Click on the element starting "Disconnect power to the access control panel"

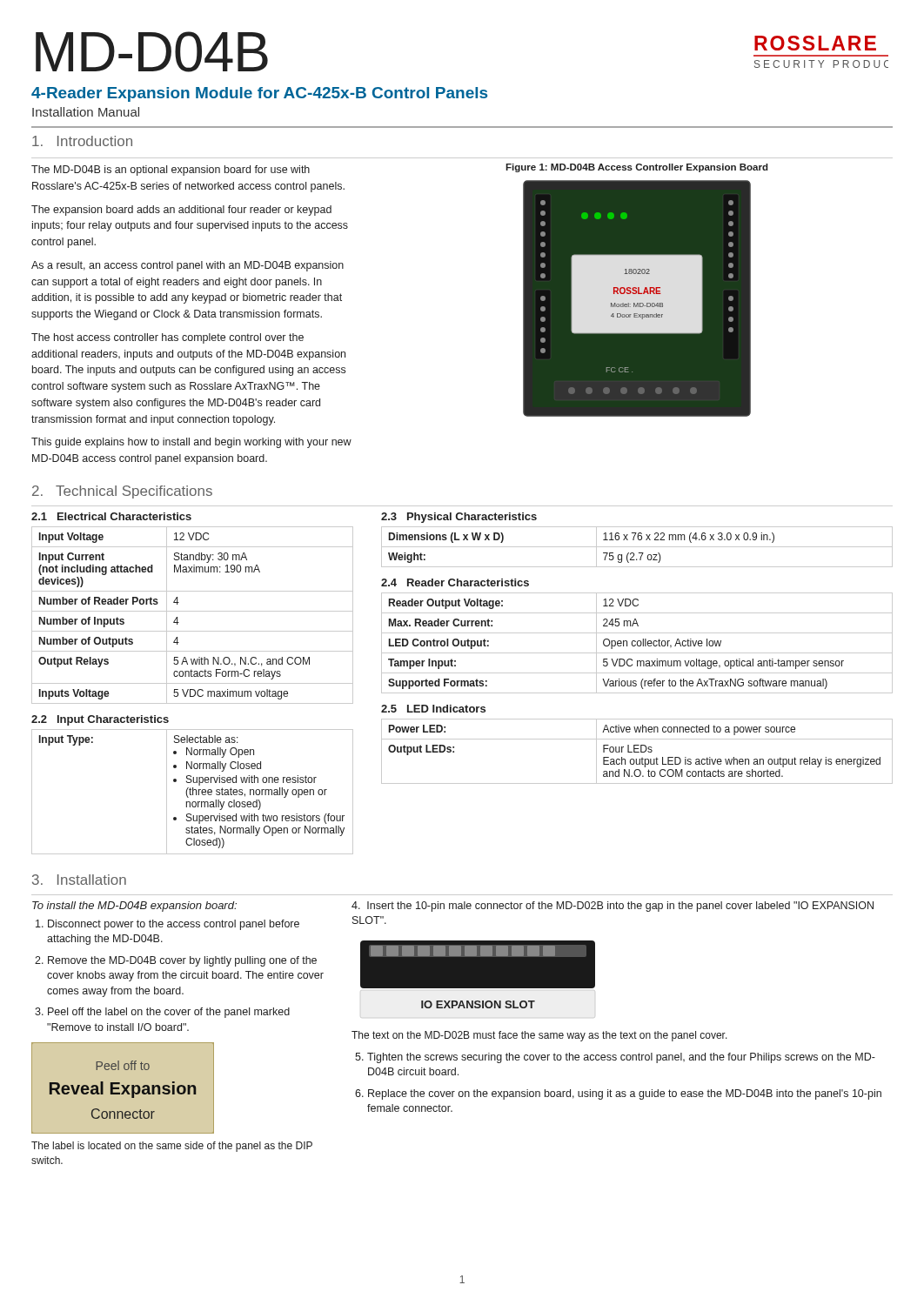point(187,976)
